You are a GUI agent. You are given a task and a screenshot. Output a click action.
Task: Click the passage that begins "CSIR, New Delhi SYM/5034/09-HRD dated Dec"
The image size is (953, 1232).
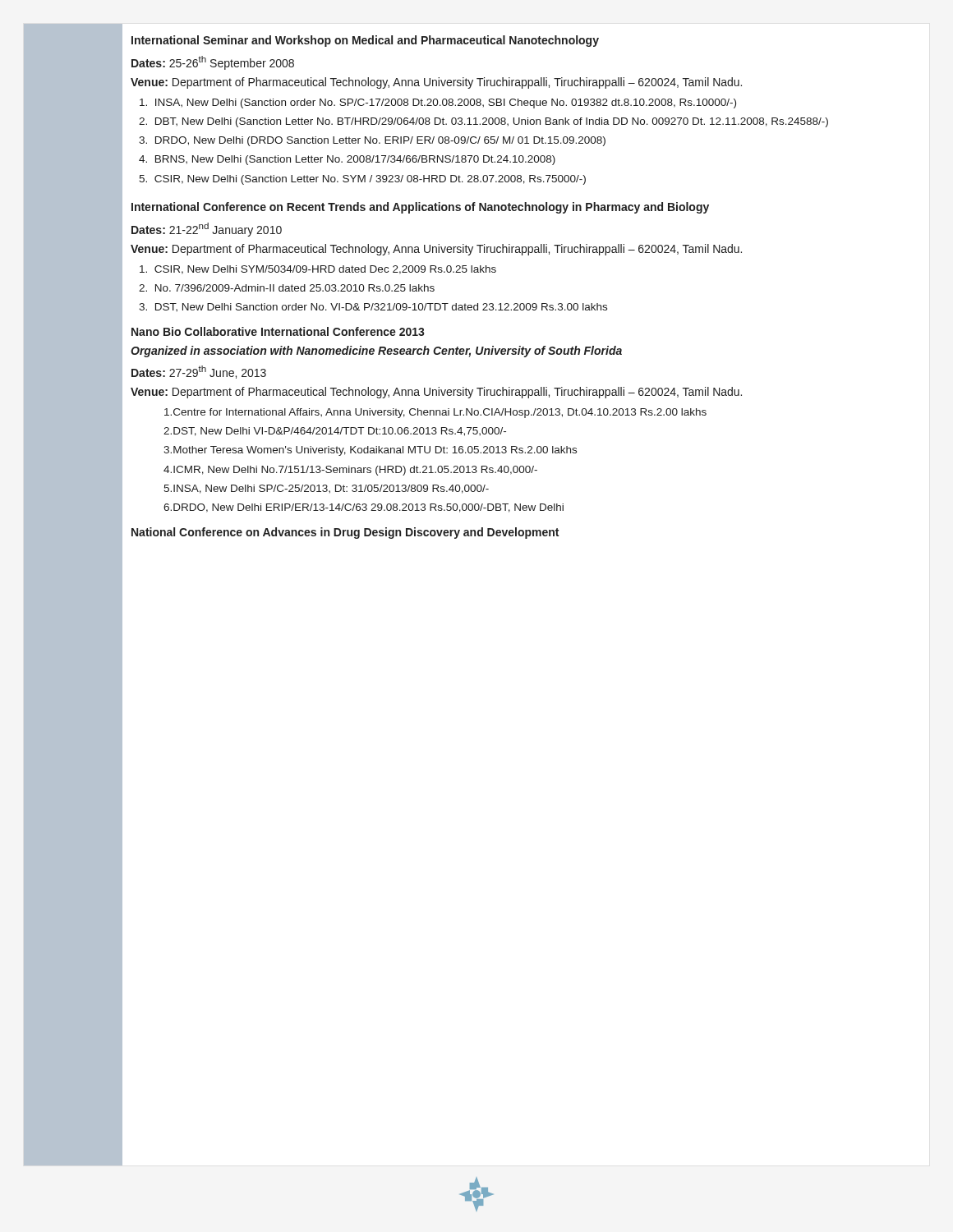pos(318,269)
